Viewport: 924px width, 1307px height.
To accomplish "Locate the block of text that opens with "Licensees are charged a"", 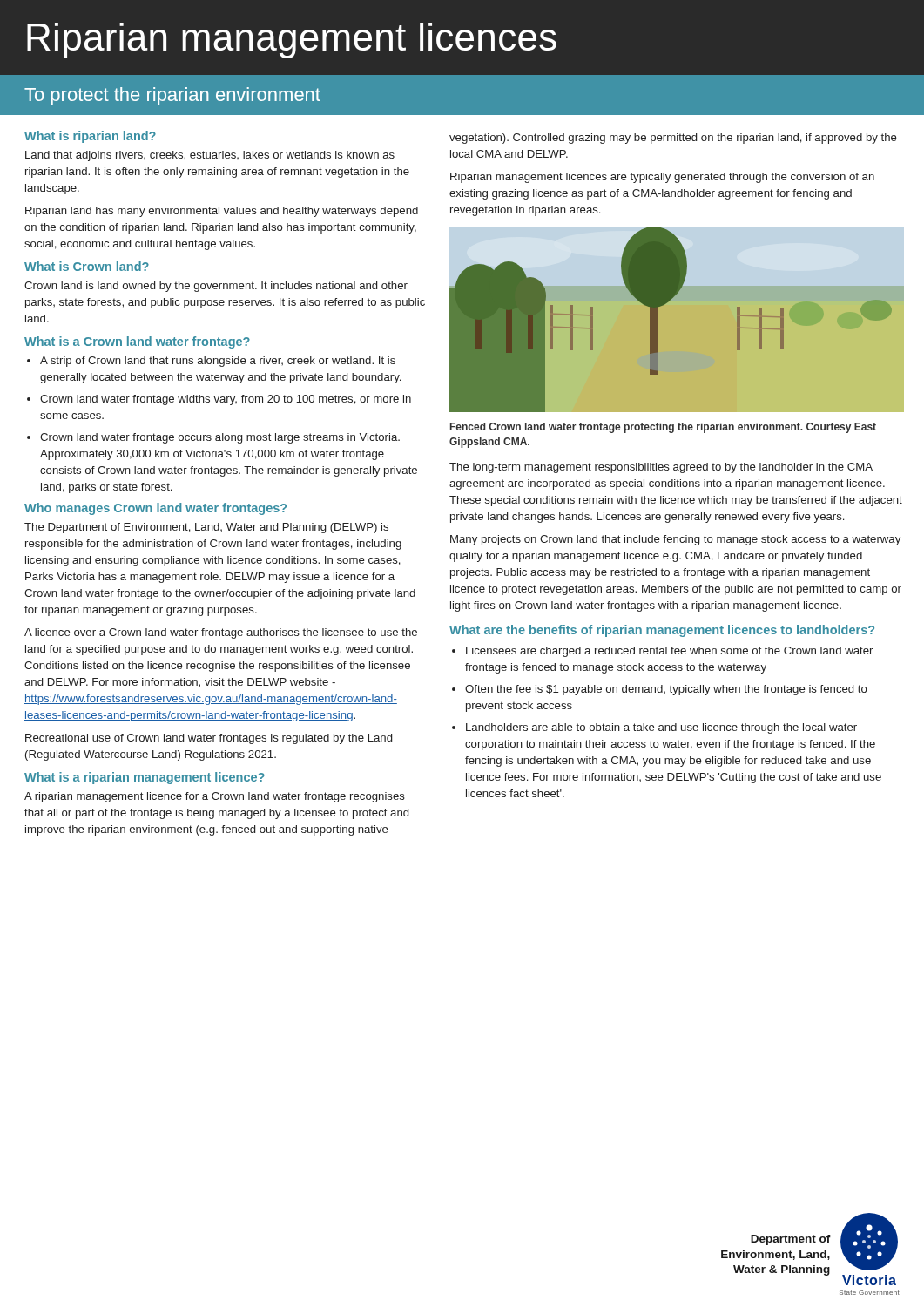I will pos(669,659).
